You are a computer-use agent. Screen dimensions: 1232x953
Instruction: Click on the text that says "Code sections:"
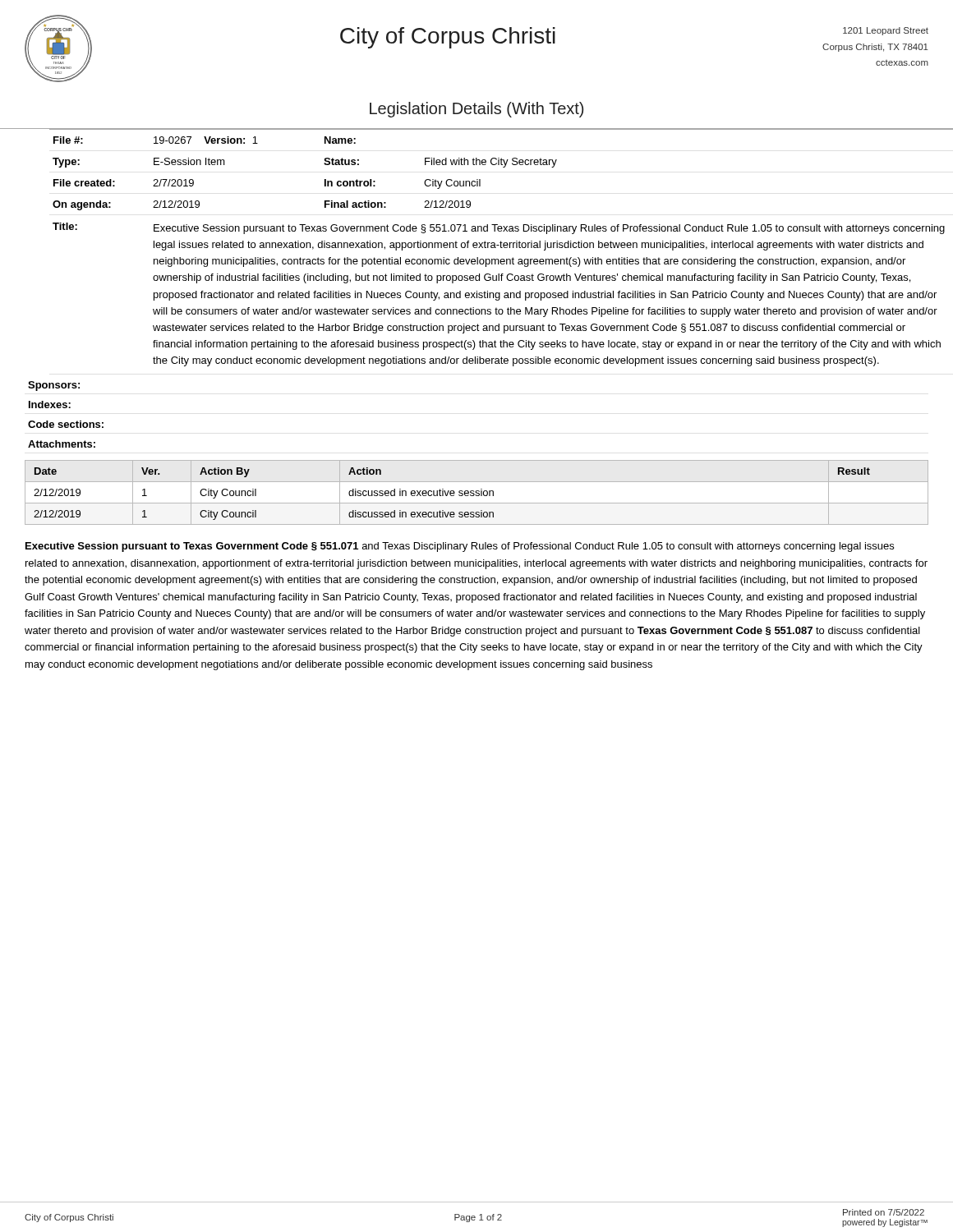[x=66, y=424]
